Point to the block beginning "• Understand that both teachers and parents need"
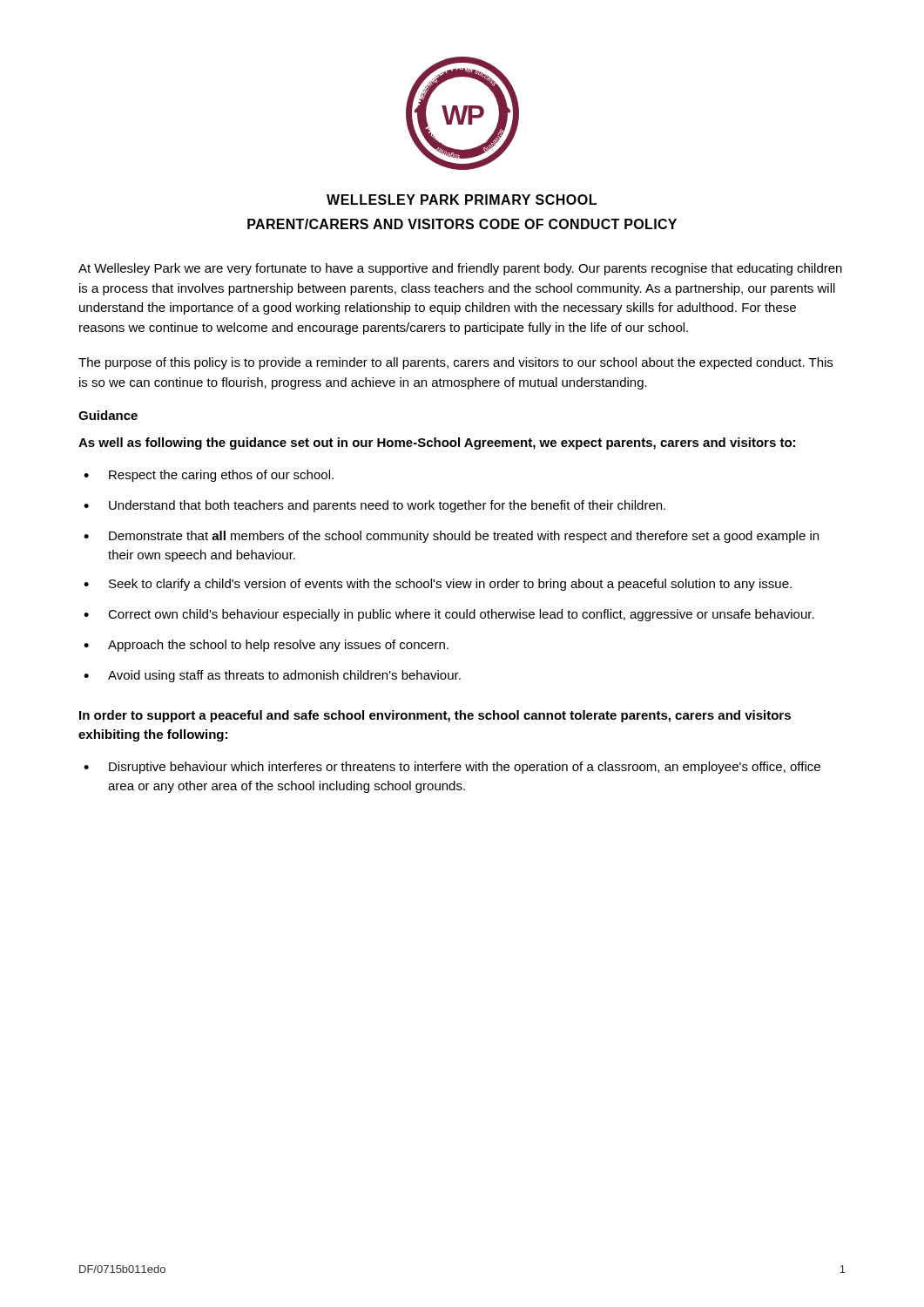 (462, 506)
